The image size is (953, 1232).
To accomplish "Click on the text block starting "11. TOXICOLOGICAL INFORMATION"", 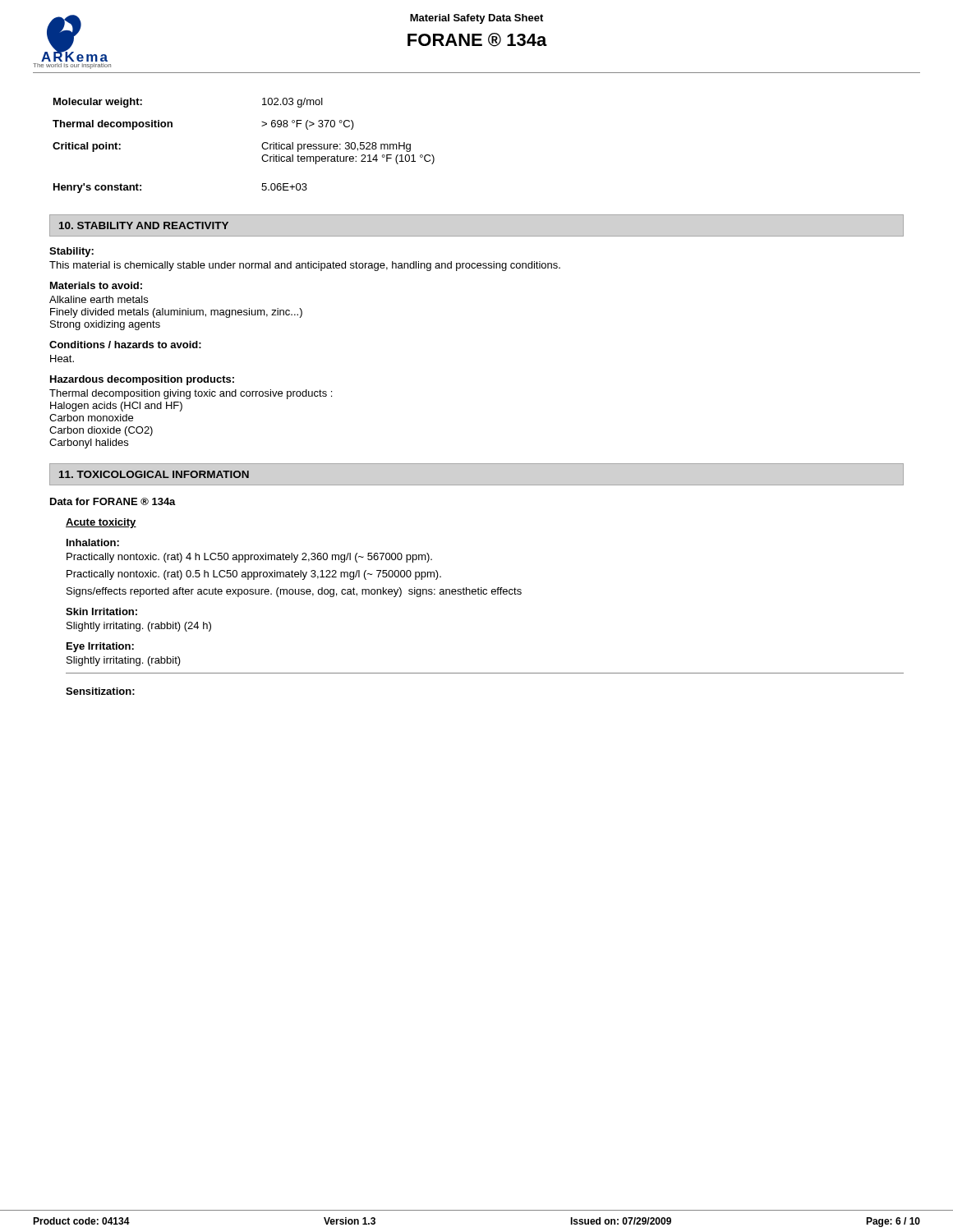I will tap(154, 474).
